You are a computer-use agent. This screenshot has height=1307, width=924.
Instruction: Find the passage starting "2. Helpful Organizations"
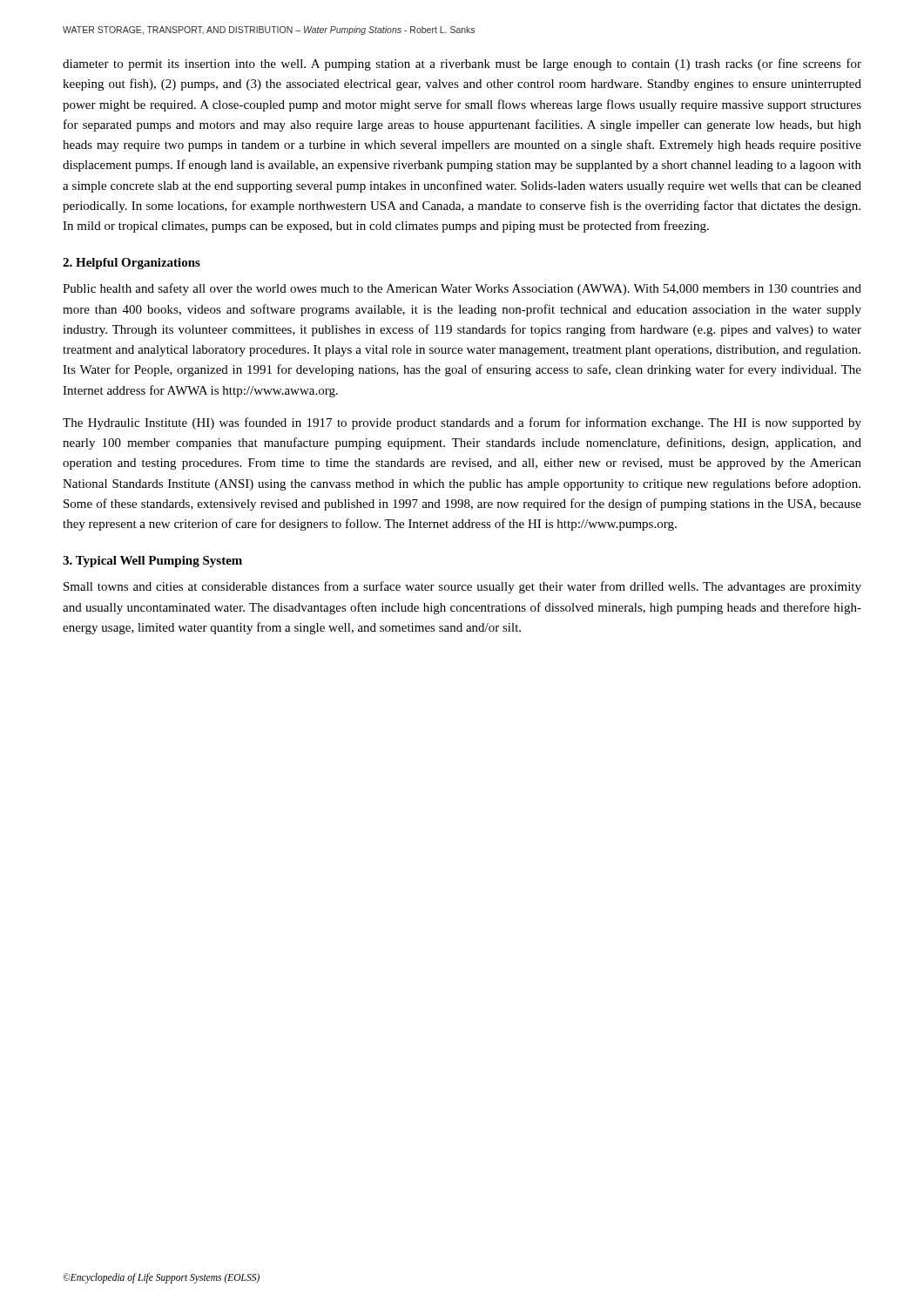click(x=131, y=263)
